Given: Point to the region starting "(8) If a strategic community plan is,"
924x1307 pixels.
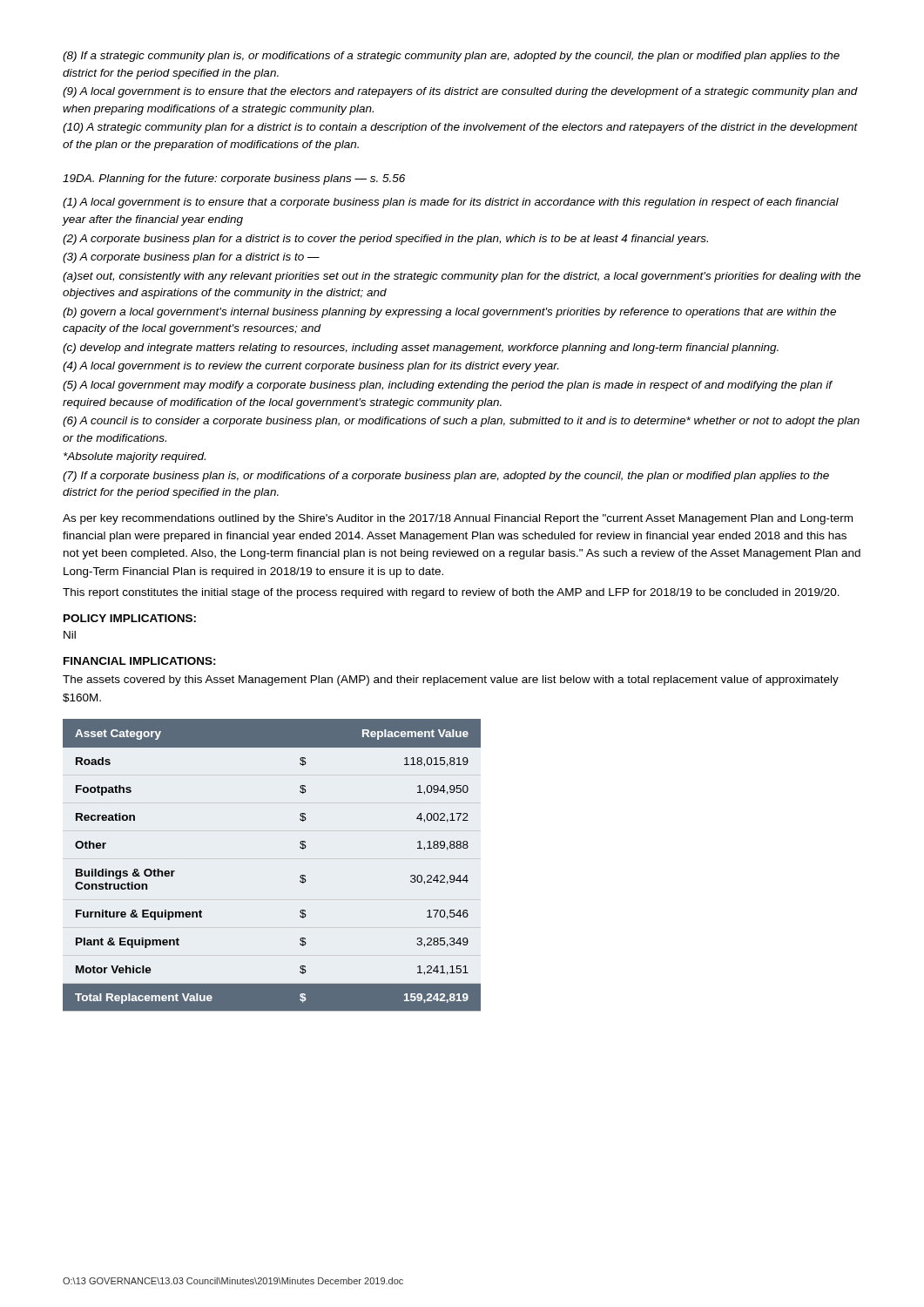Looking at the screenshot, I should pyautogui.click(x=462, y=100).
